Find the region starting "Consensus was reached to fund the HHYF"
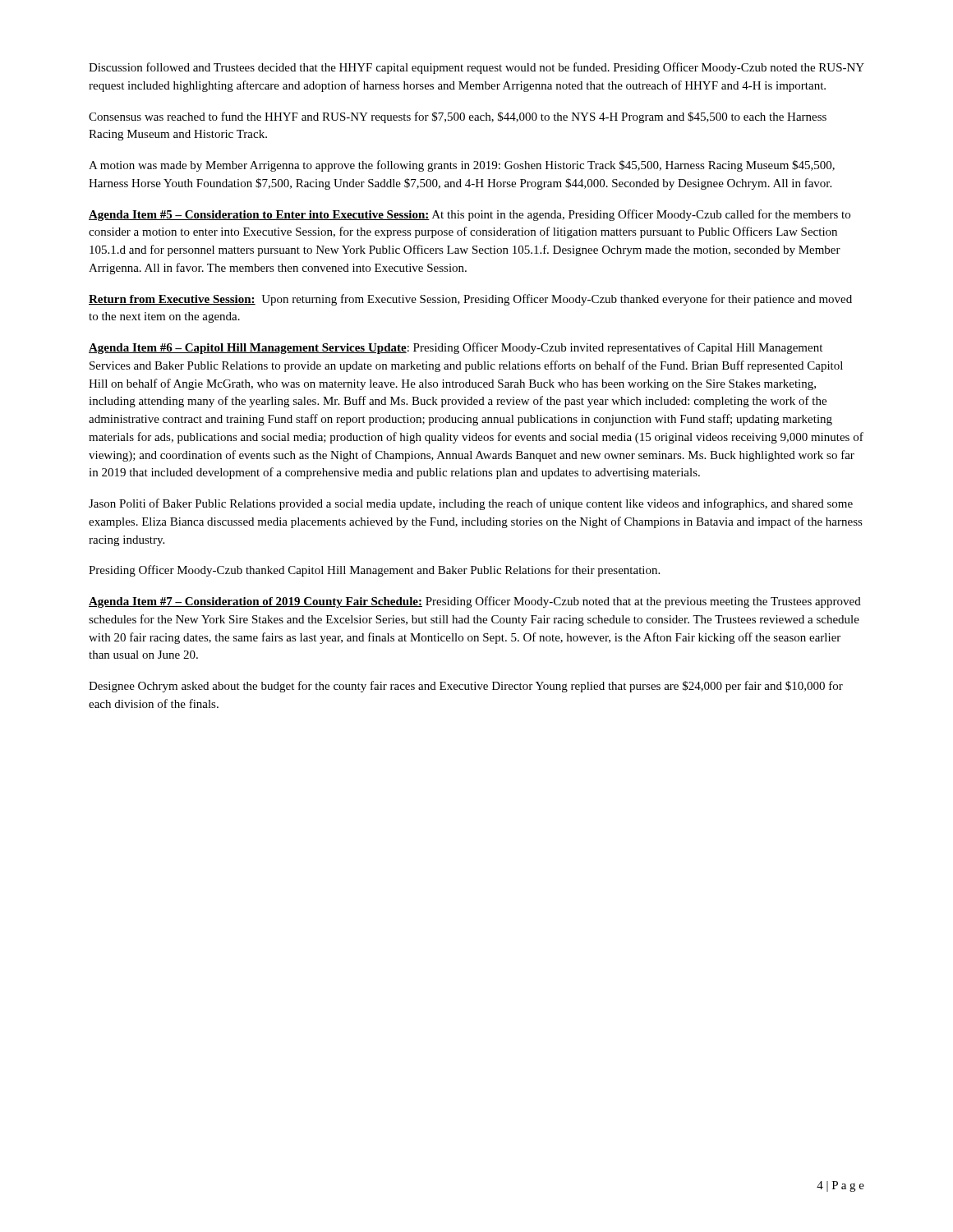953x1232 pixels. pos(476,126)
